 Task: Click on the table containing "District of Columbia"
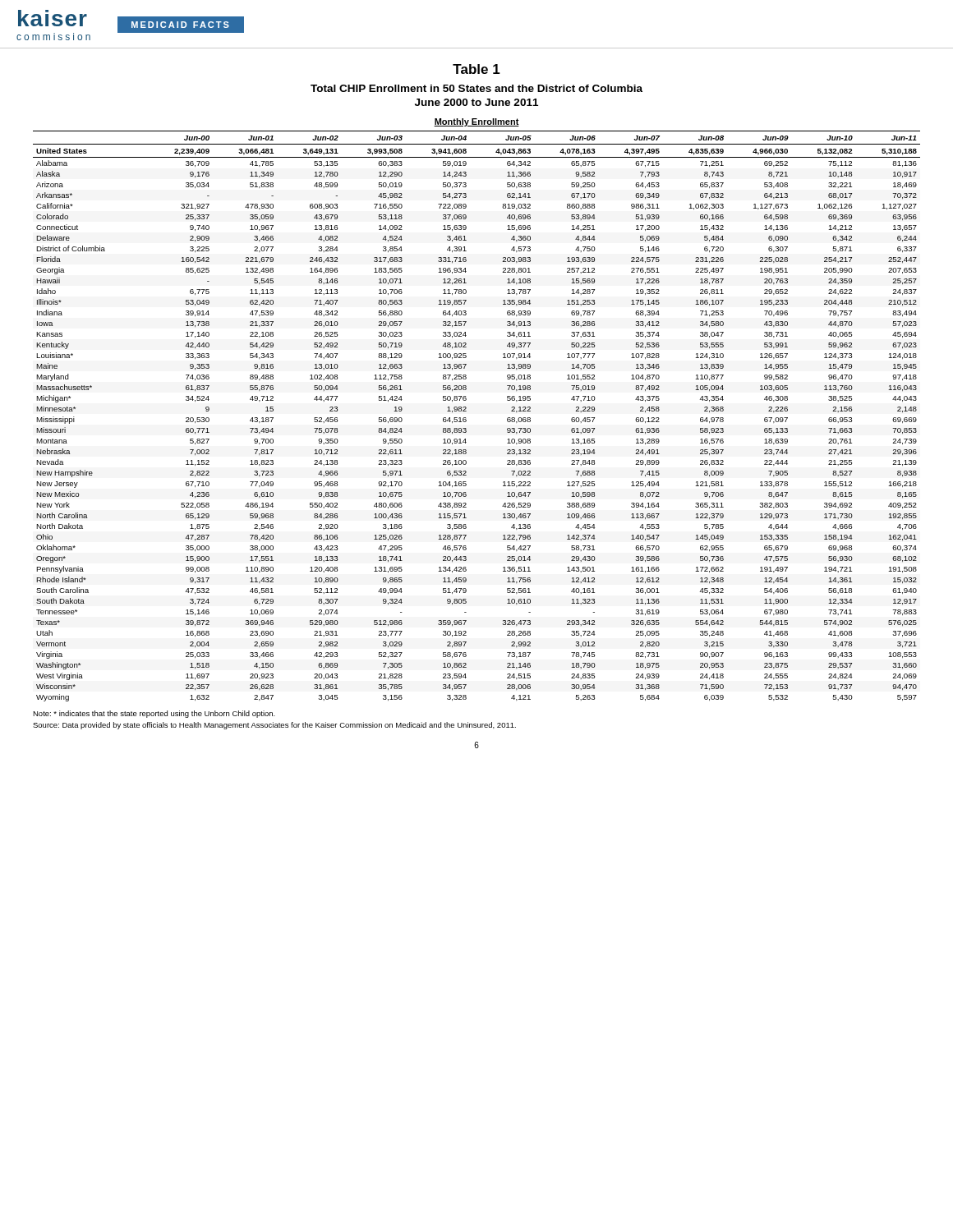[476, 416]
